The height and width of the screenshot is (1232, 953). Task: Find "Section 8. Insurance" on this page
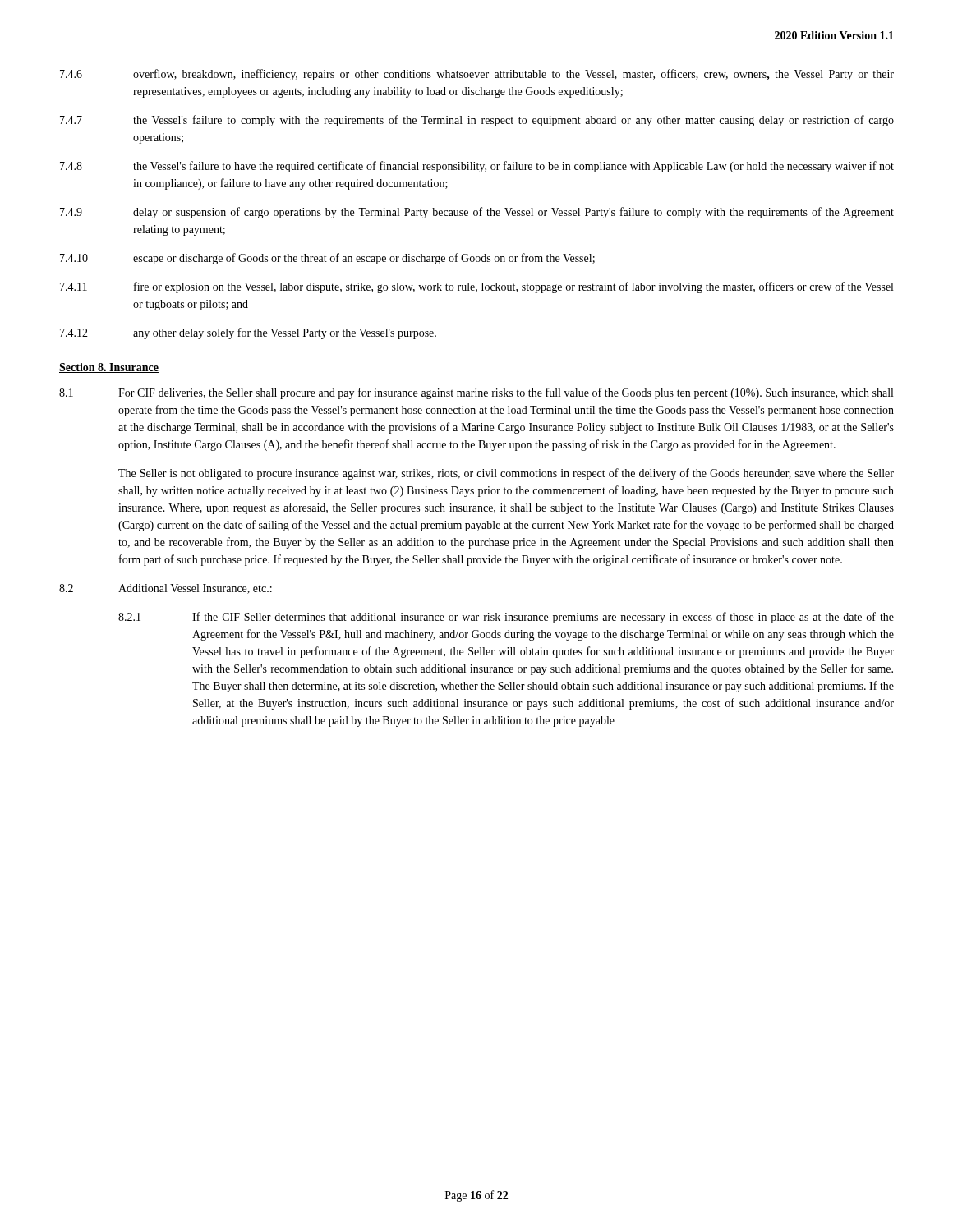click(109, 368)
